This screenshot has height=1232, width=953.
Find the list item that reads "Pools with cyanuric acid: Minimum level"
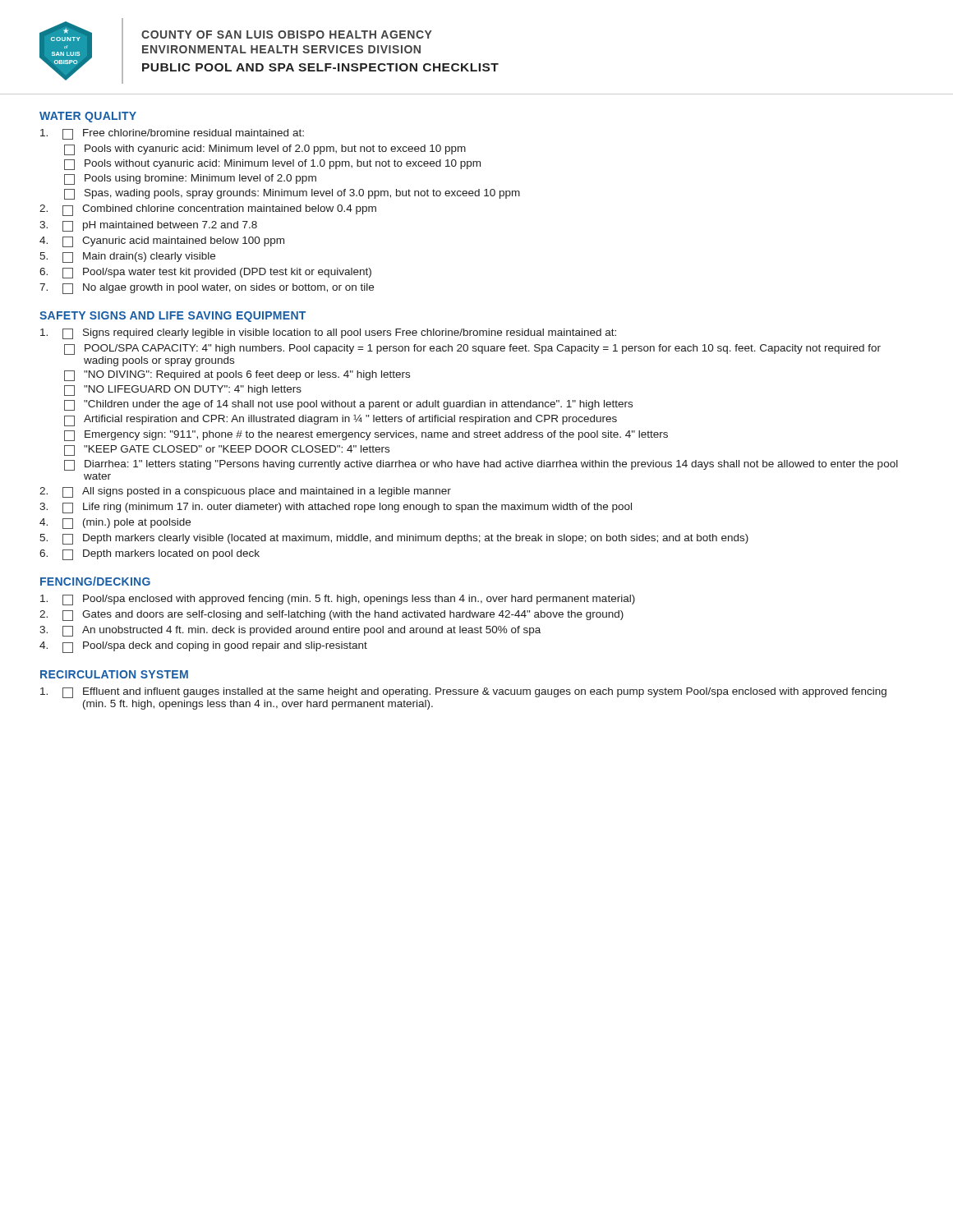tap(265, 150)
